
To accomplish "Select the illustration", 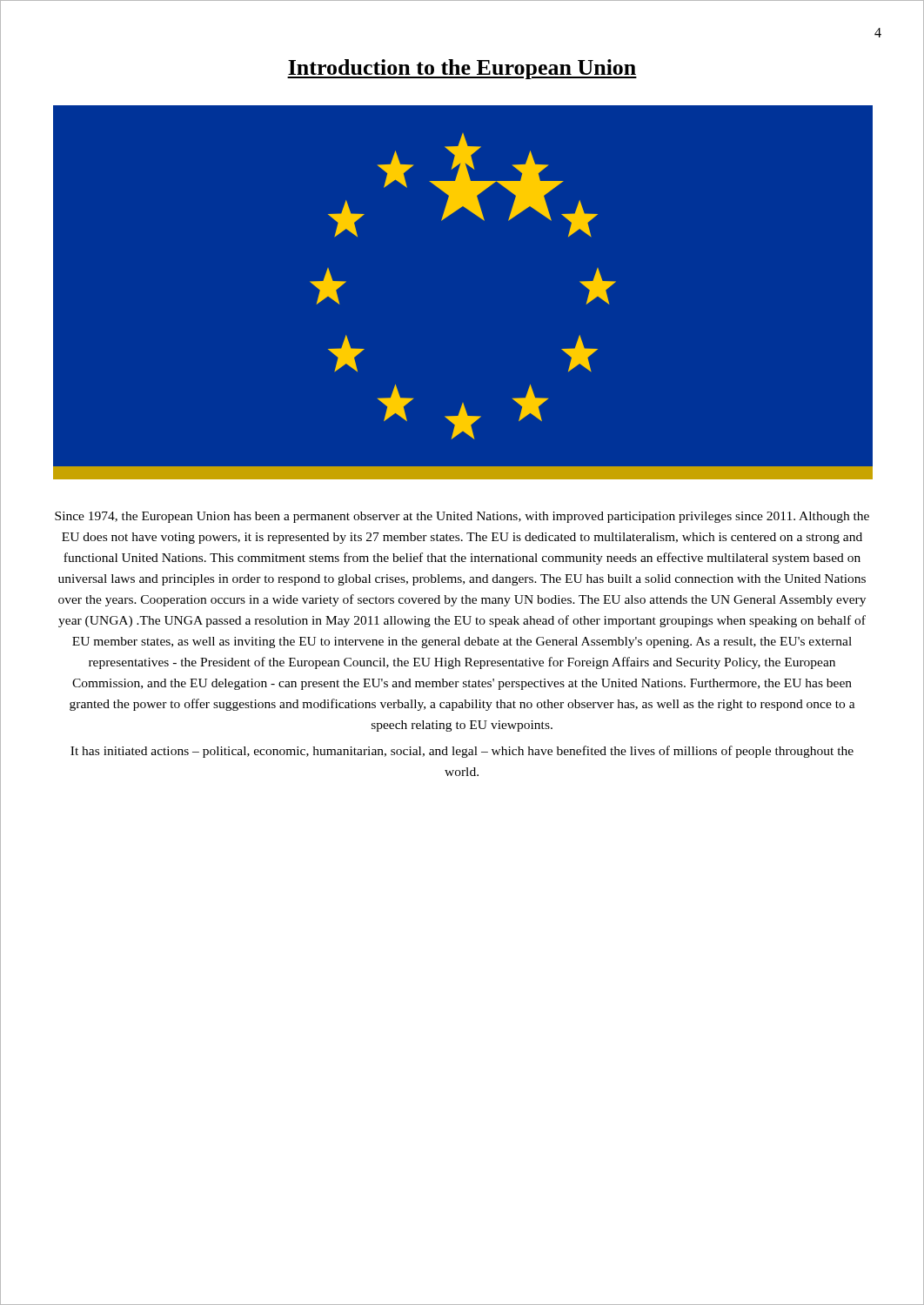I will tap(462, 292).
